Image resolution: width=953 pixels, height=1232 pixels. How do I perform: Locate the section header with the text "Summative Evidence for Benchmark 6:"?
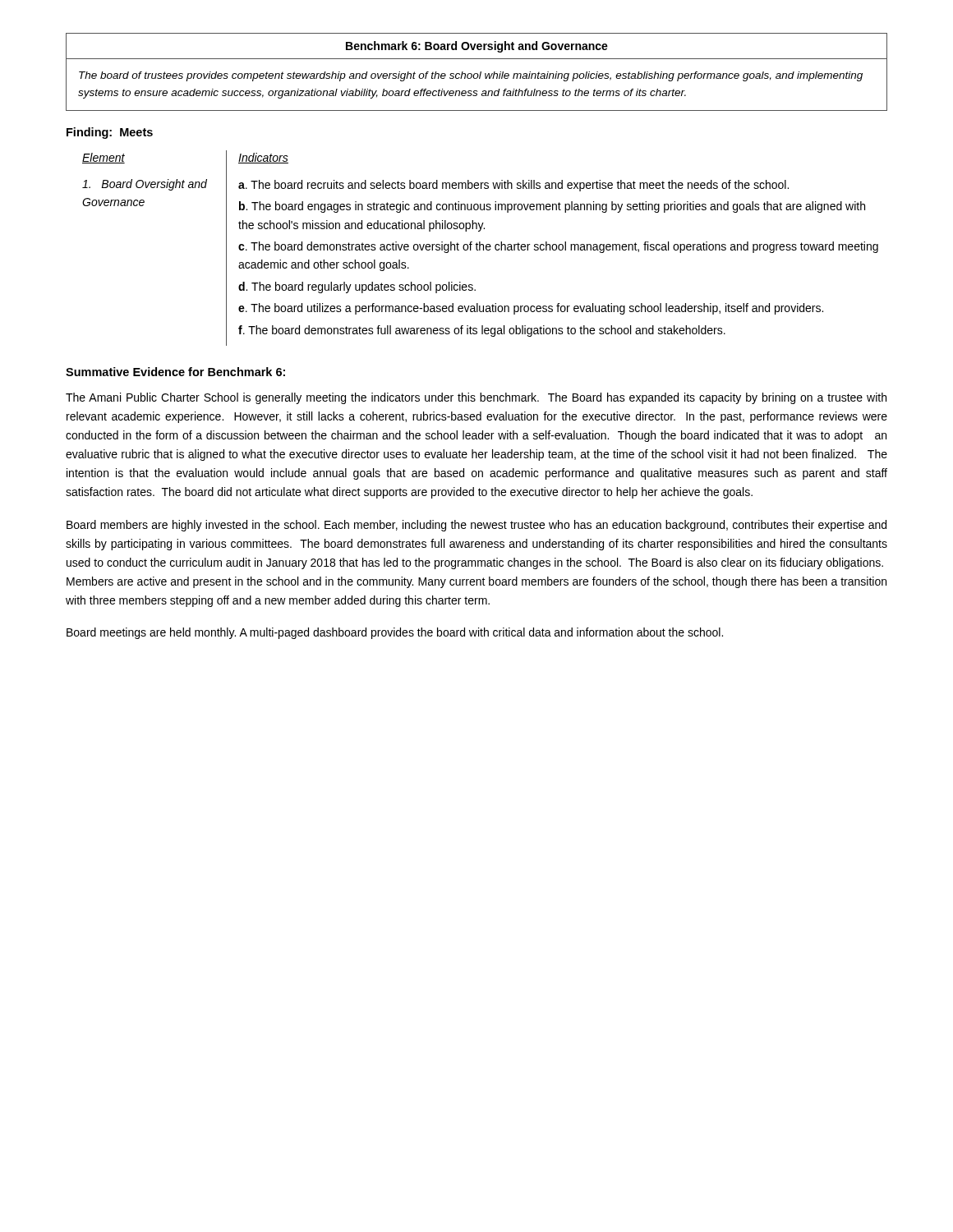(176, 372)
